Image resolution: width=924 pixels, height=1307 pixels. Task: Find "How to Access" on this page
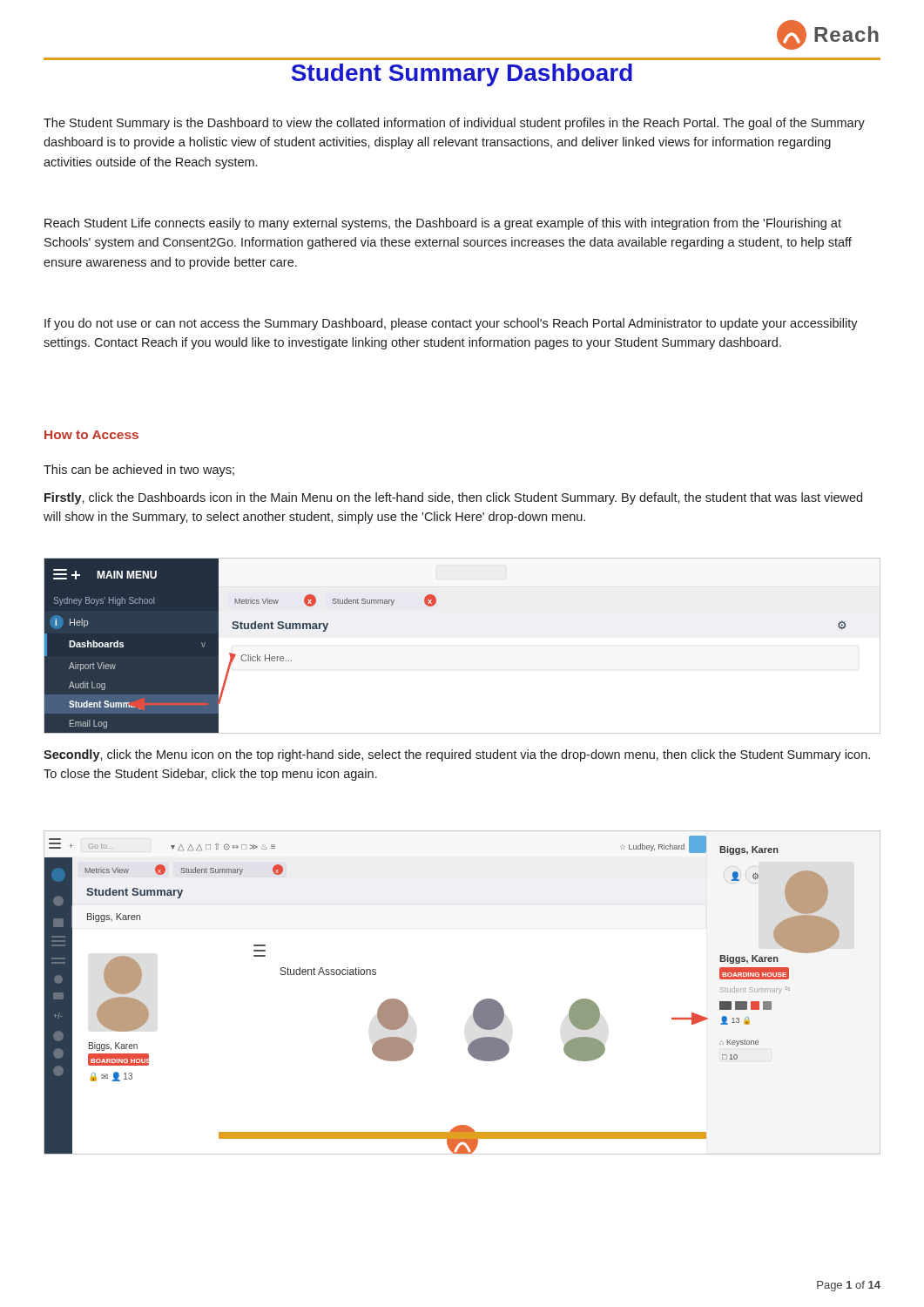[x=91, y=434]
